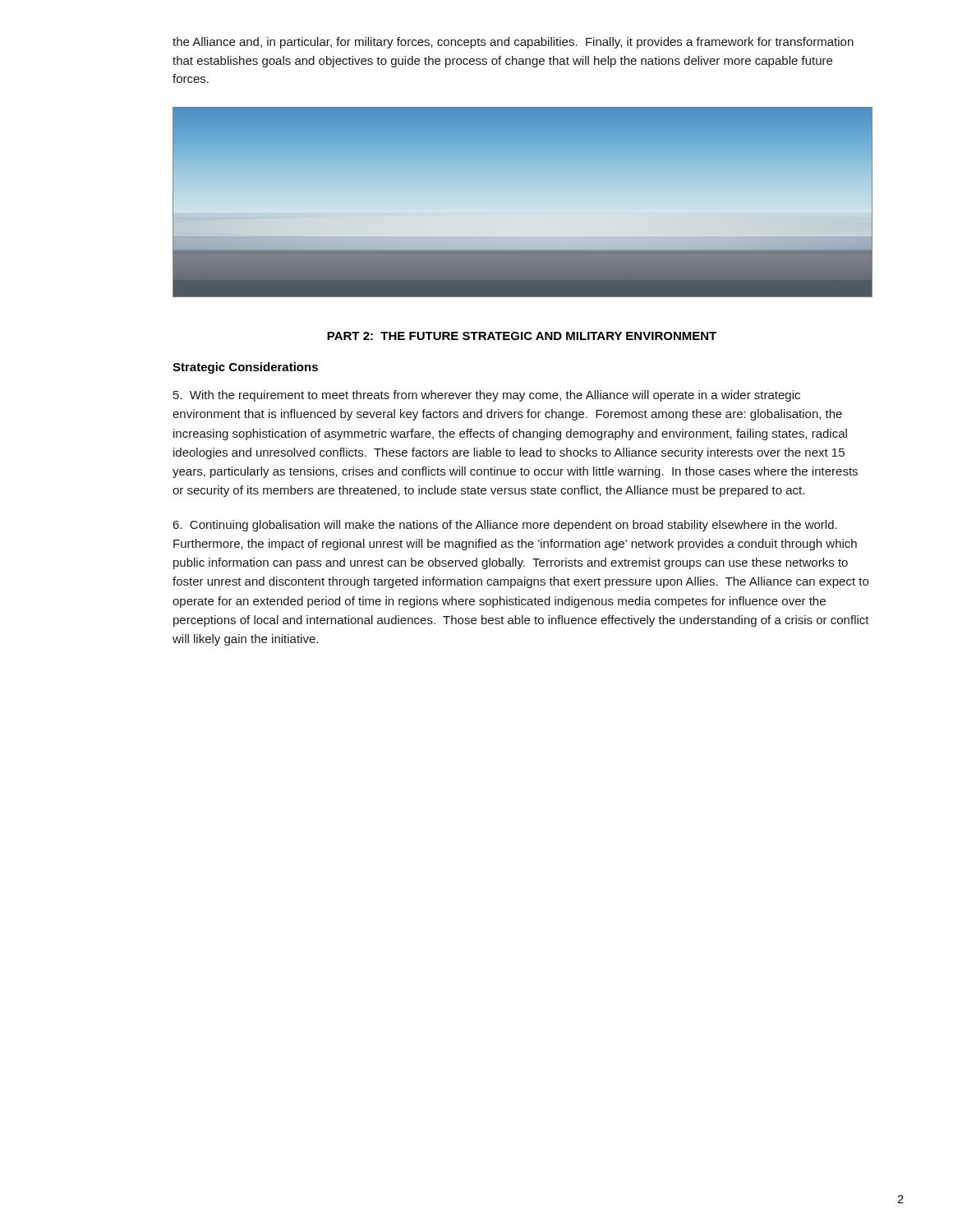Find the text starting "With the requirement to"
The width and height of the screenshot is (953, 1232).
[515, 442]
